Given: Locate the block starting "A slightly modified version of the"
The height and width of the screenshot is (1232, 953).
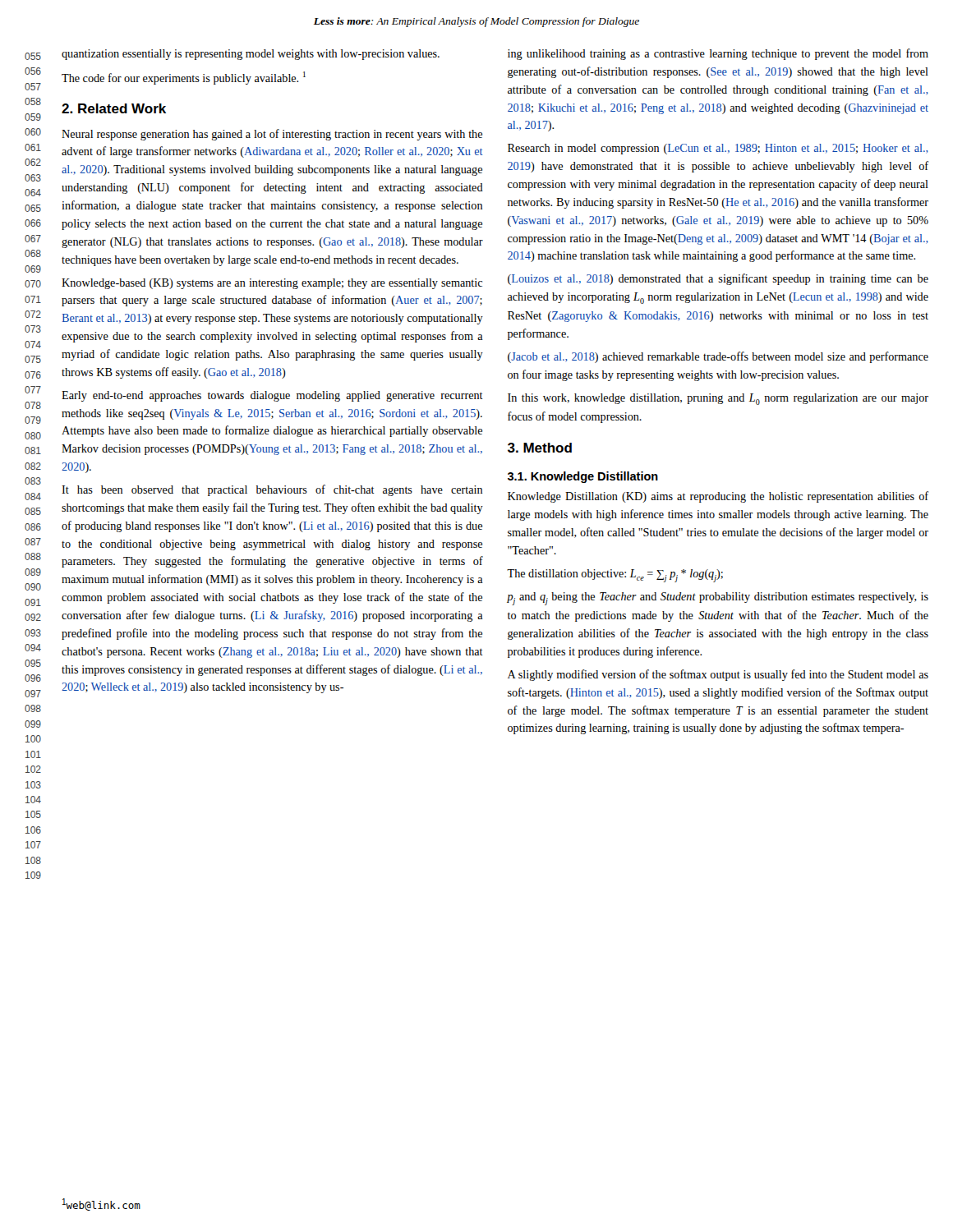Looking at the screenshot, I should point(718,702).
